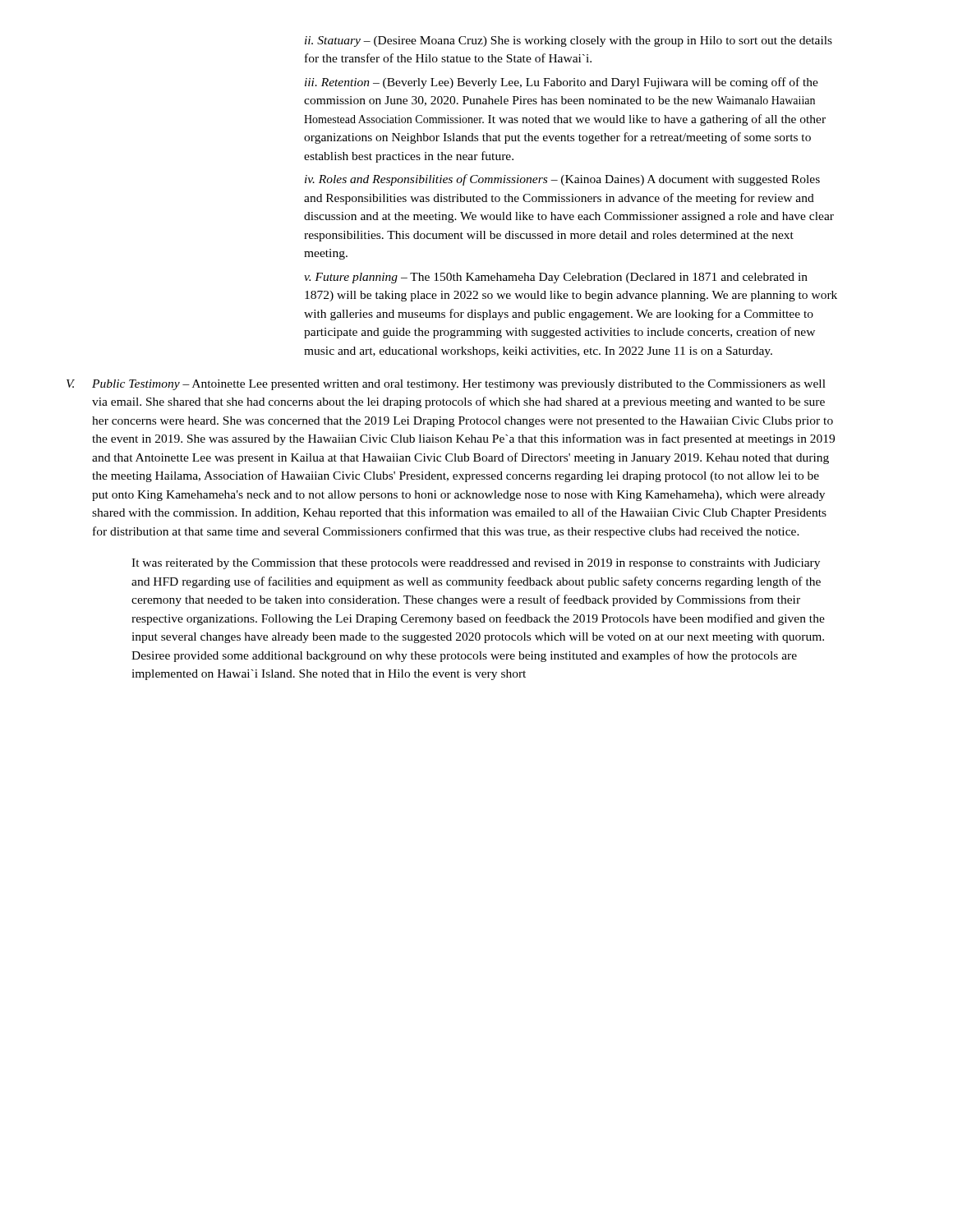Find the list item with the text "V. Public Testimony – Antoinette Lee"
The width and height of the screenshot is (953, 1232).
coord(452,458)
